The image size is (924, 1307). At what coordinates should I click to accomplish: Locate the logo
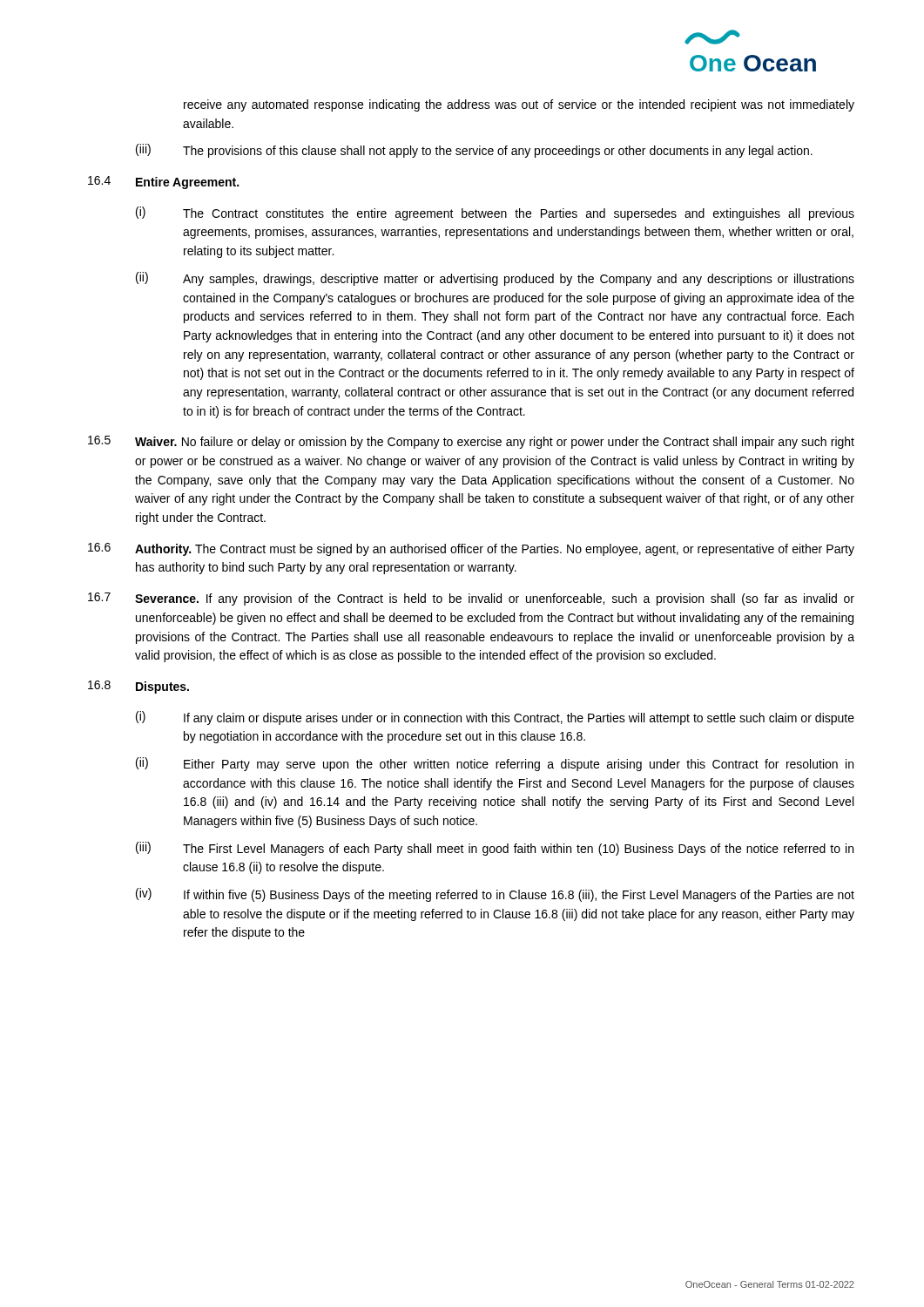coord(776,54)
